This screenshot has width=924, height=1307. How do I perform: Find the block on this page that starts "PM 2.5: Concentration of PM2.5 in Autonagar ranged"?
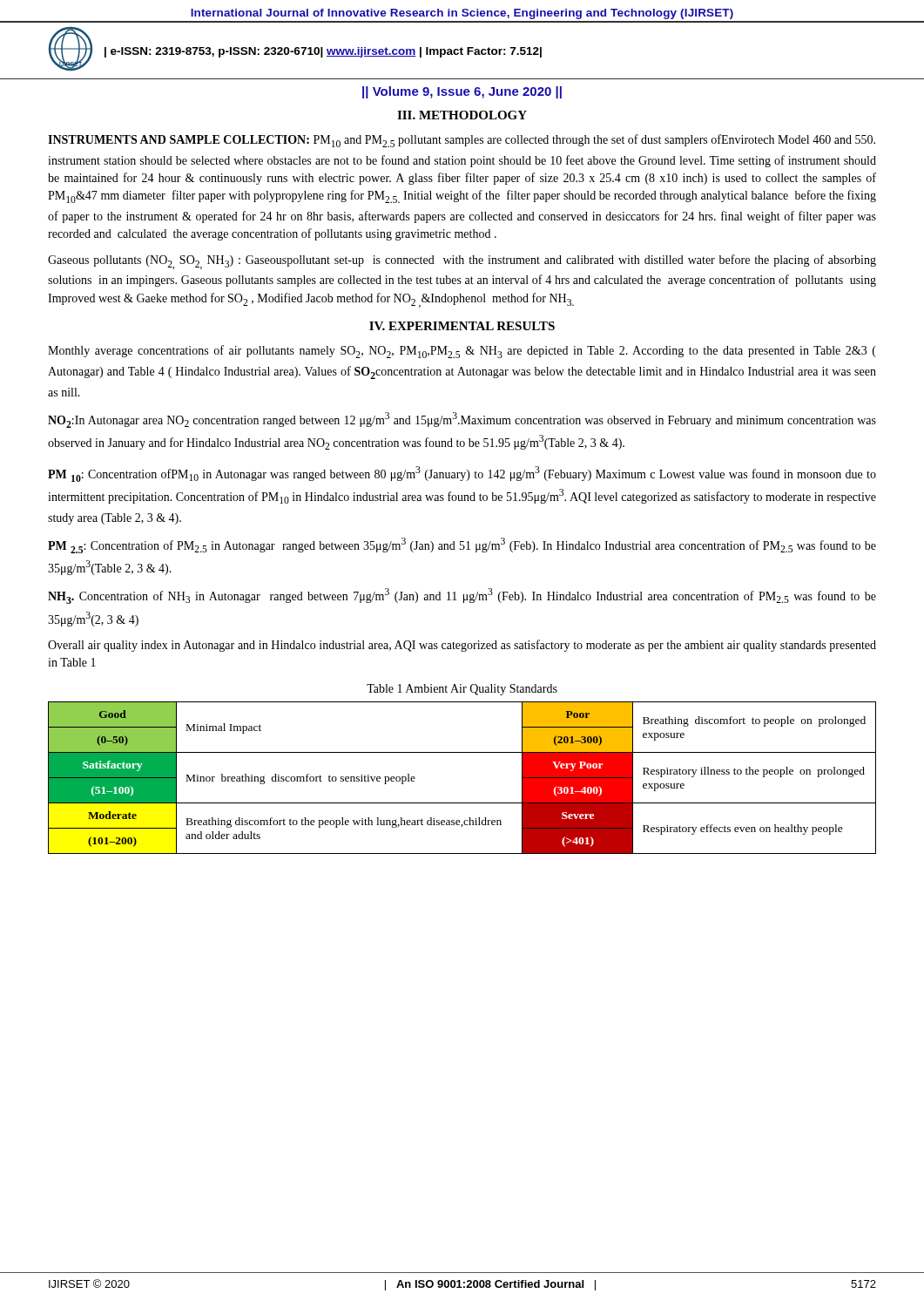462,555
